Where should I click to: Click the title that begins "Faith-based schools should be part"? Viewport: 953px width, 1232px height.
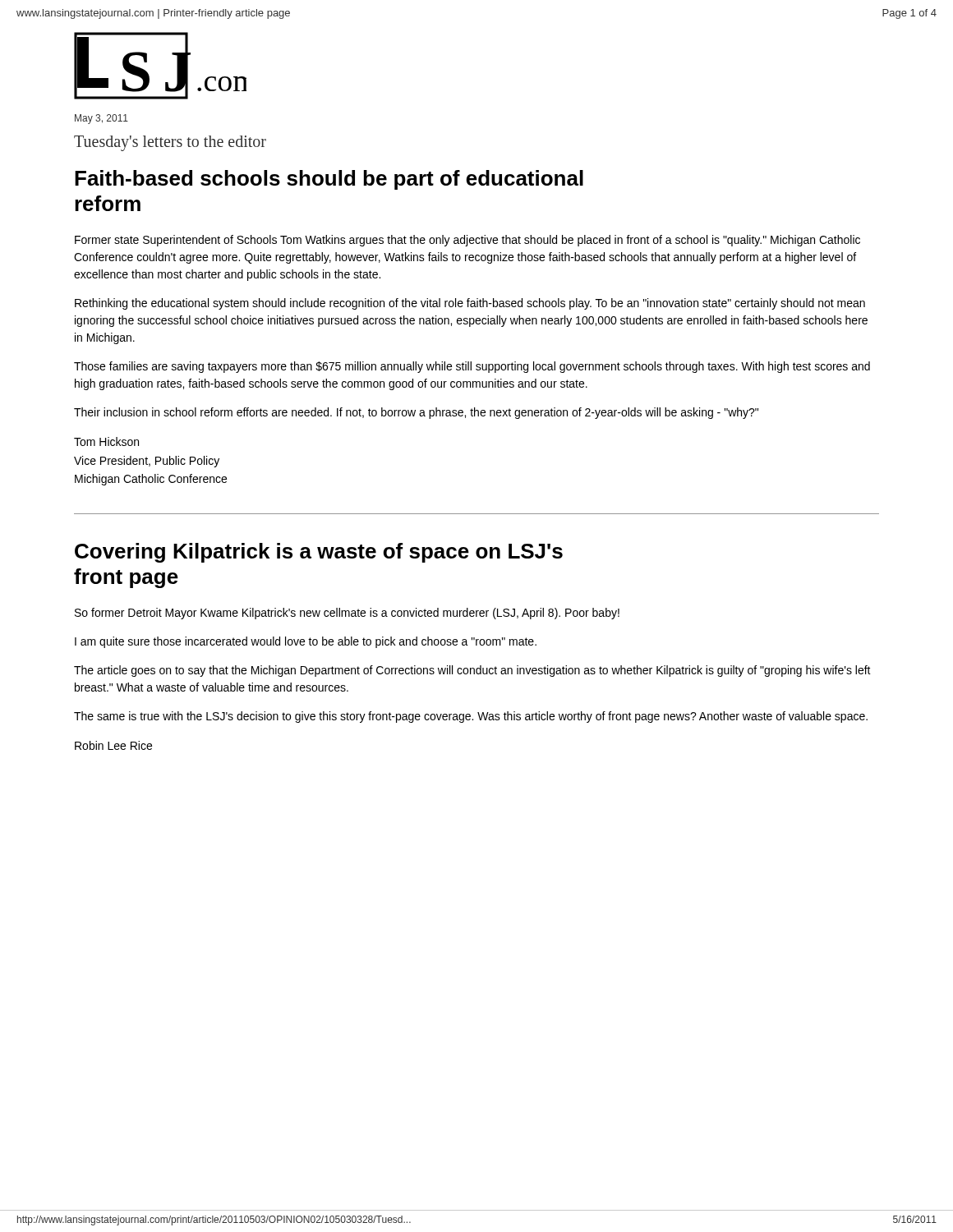(329, 191)
